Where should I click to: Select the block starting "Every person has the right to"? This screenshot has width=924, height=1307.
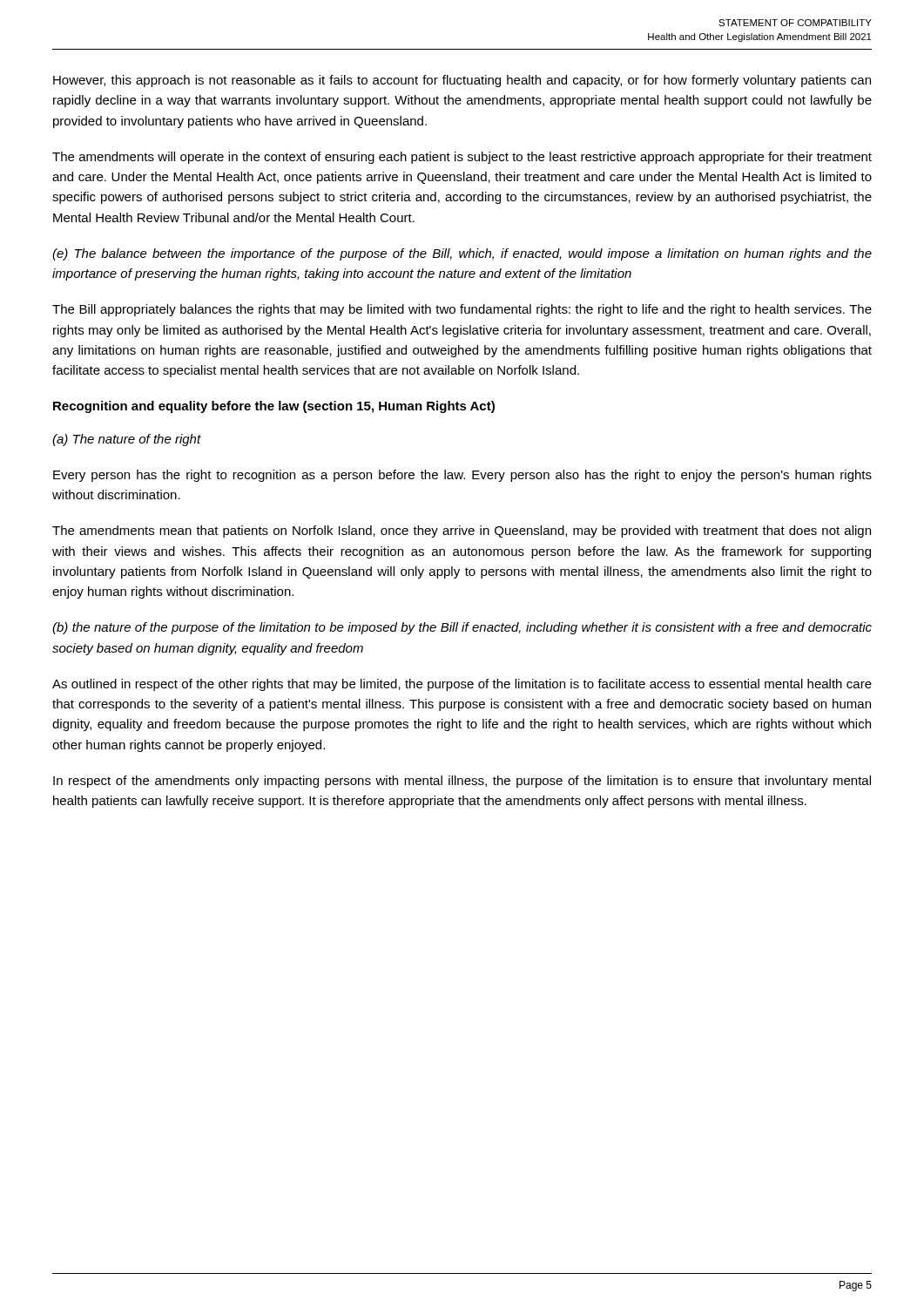point(462,484)
